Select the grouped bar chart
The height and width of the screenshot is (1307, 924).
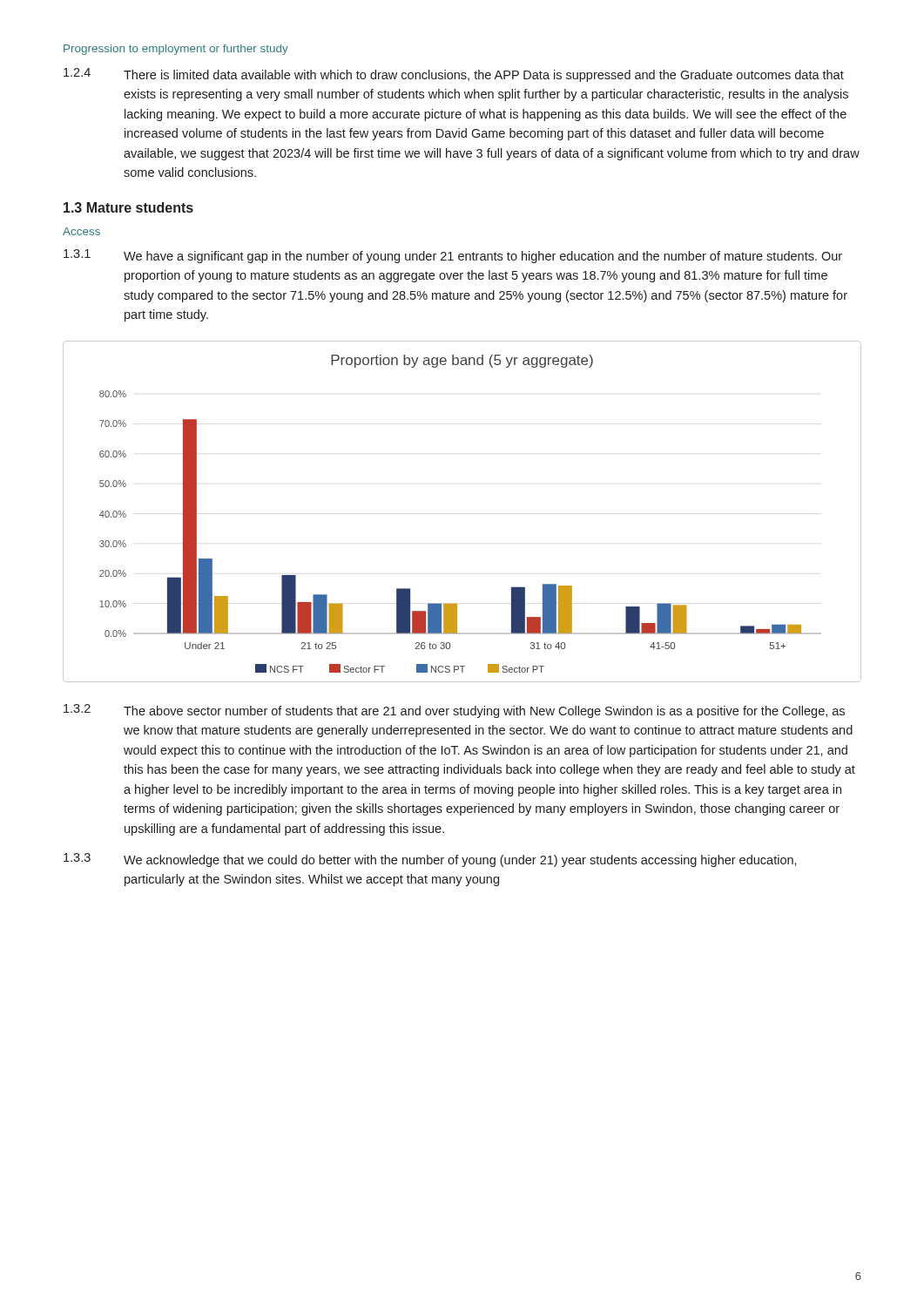tap(462, 511)
